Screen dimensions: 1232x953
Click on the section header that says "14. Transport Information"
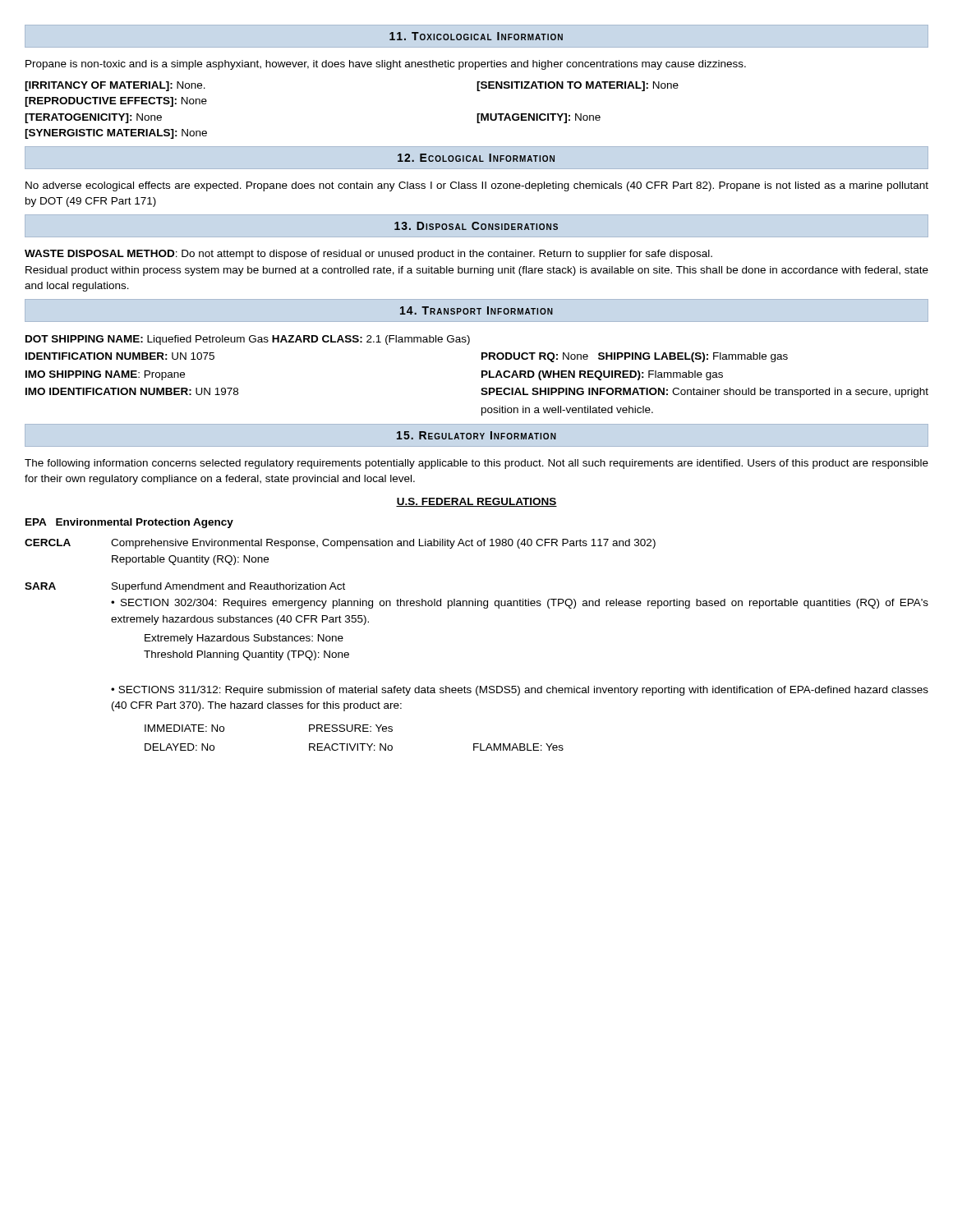(x=476, y=310)
